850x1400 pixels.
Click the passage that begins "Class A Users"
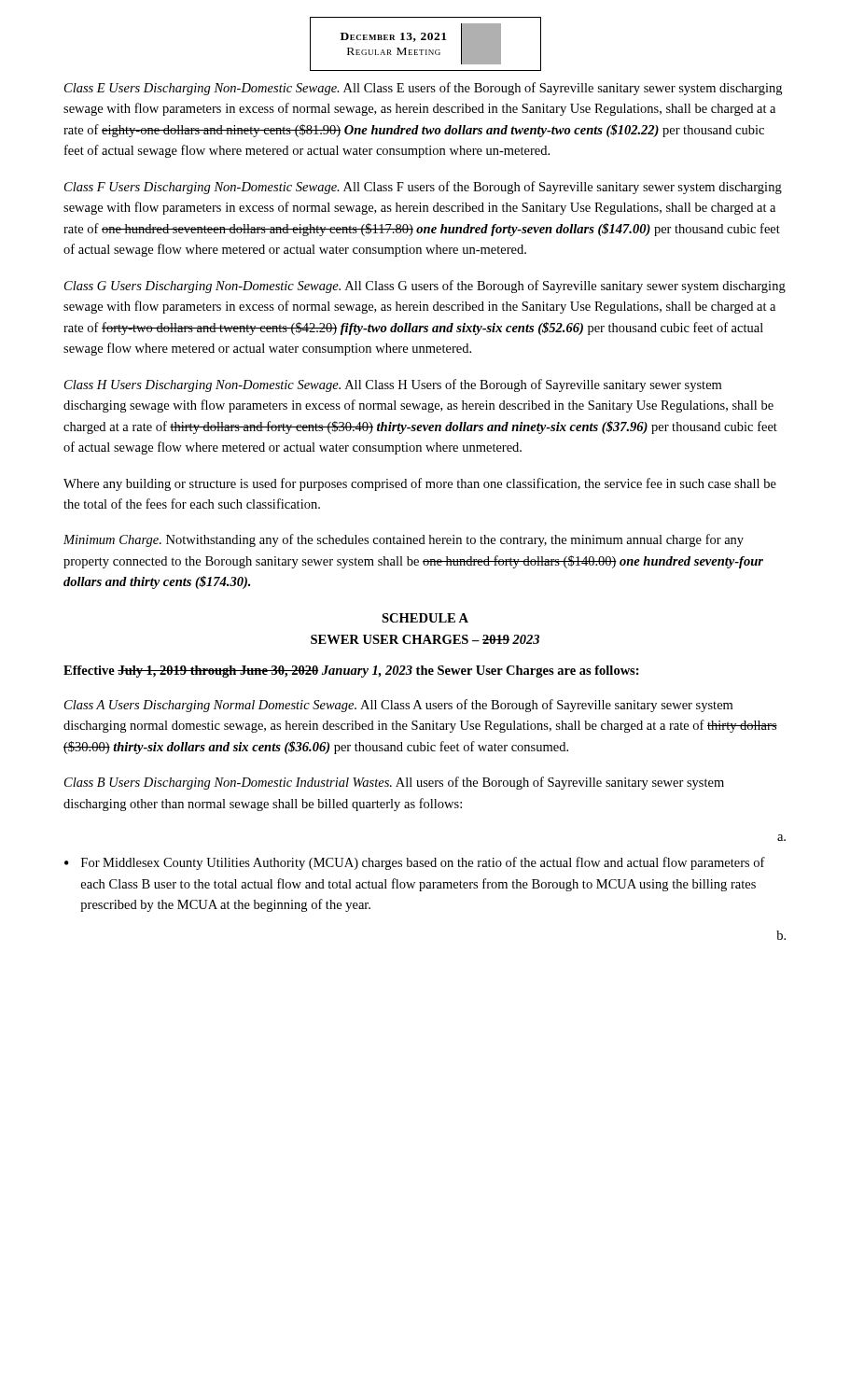coord(420,725)
